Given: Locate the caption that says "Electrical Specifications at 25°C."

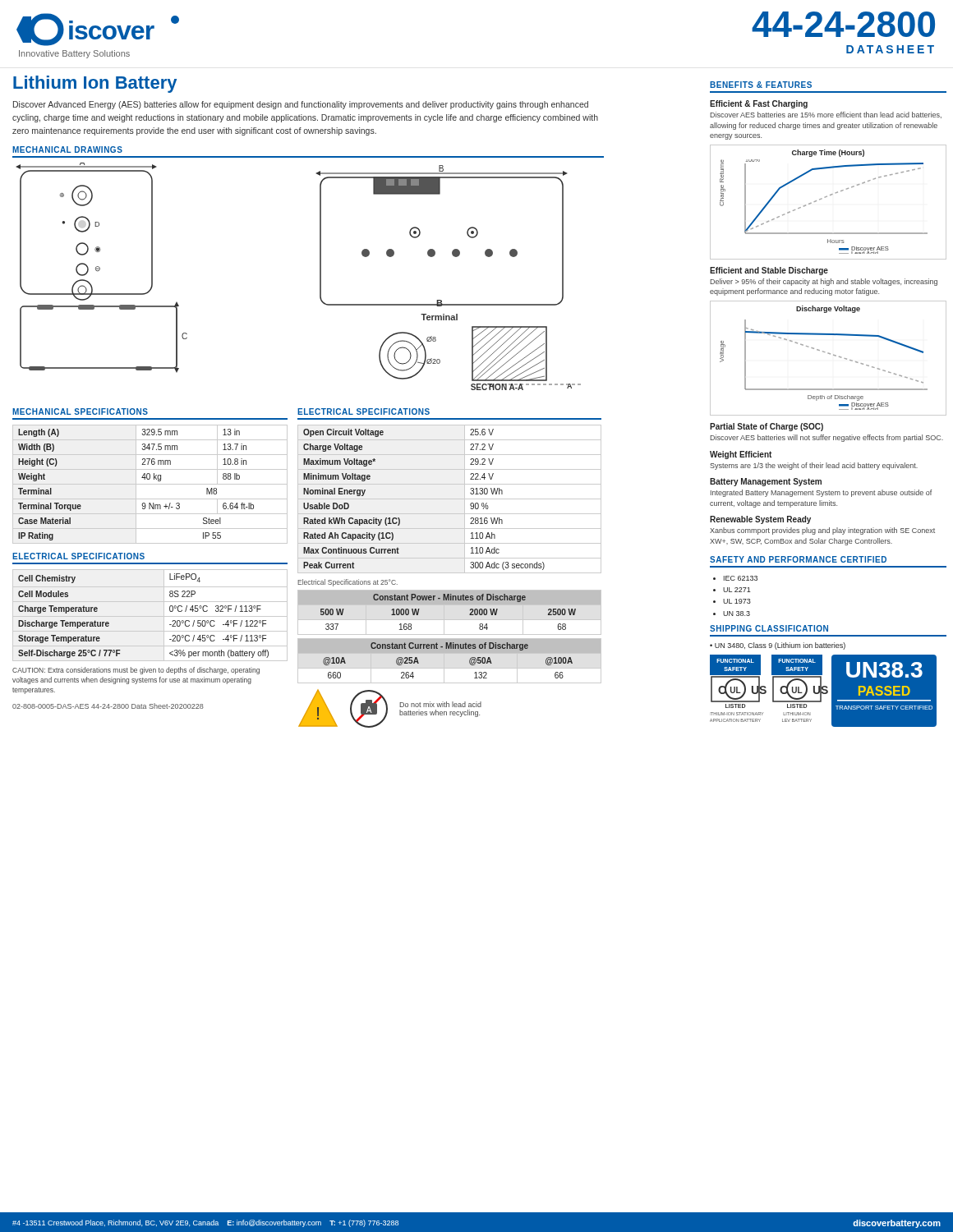Looking at the screenshot, I should pyautogui.click(x=348, y=583).
